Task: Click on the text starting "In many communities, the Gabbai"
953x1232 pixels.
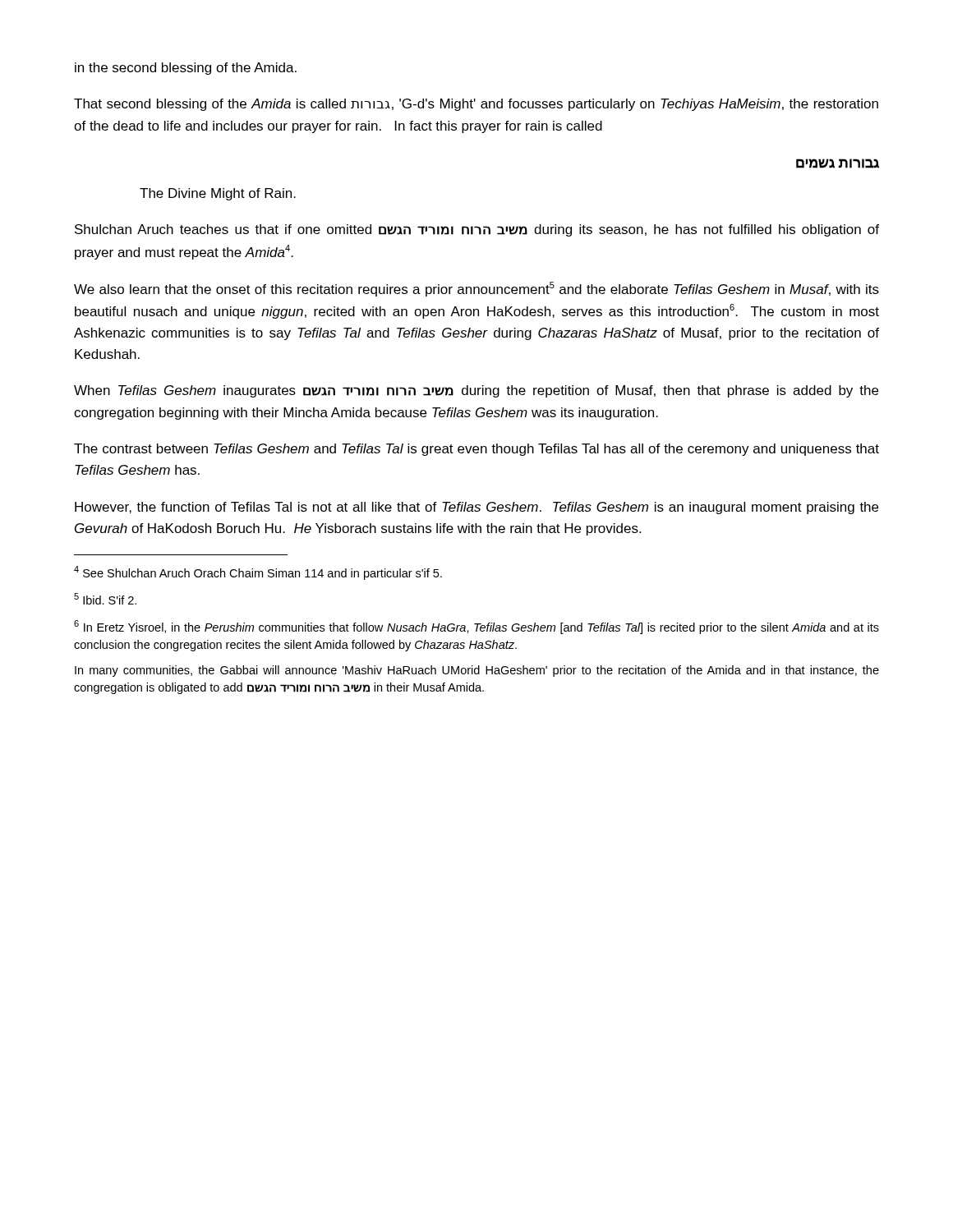Action: coord(476,679)
